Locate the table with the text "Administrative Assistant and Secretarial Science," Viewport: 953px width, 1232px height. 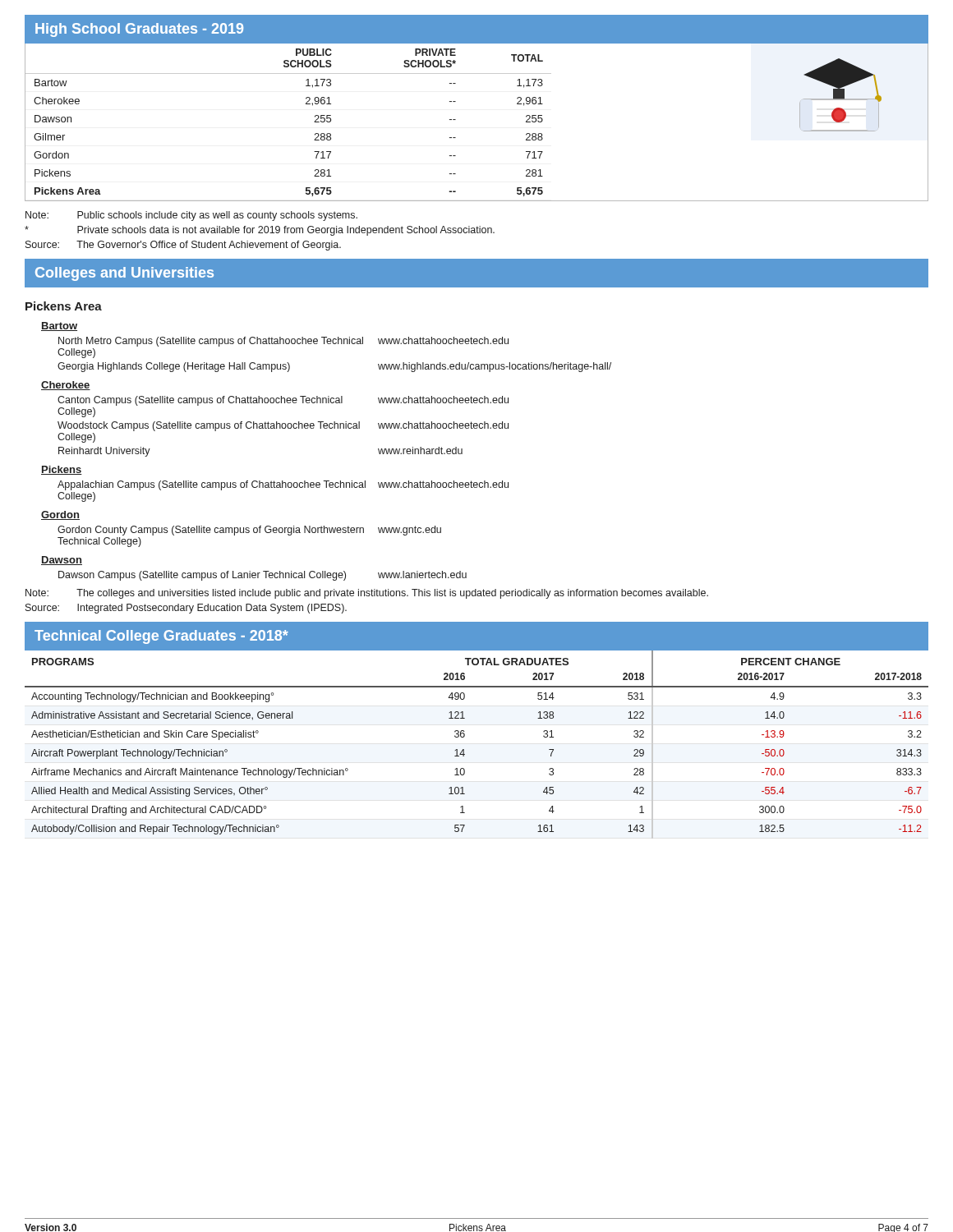476,745
